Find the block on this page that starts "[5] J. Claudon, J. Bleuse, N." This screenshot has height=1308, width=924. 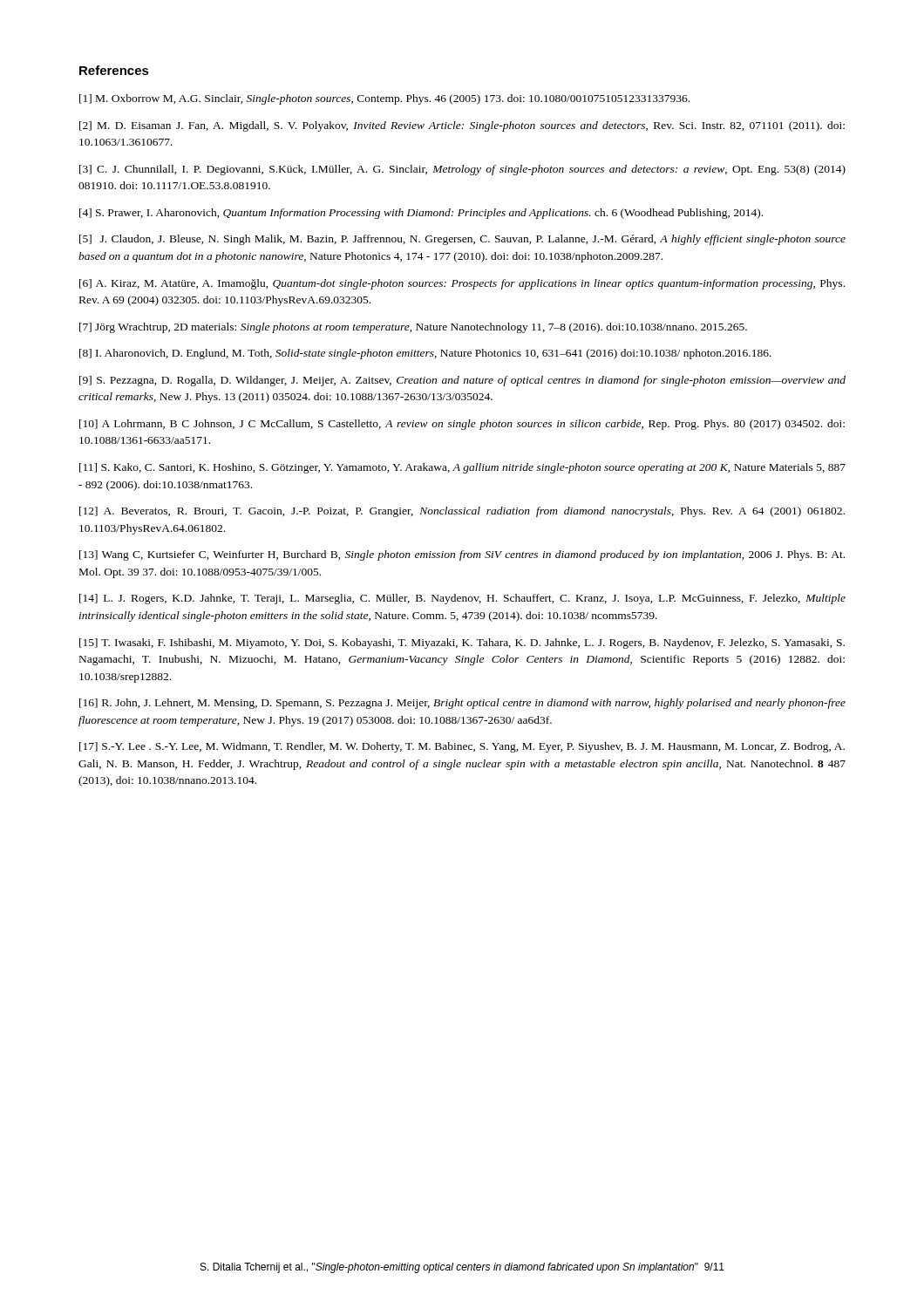(462, 247)
